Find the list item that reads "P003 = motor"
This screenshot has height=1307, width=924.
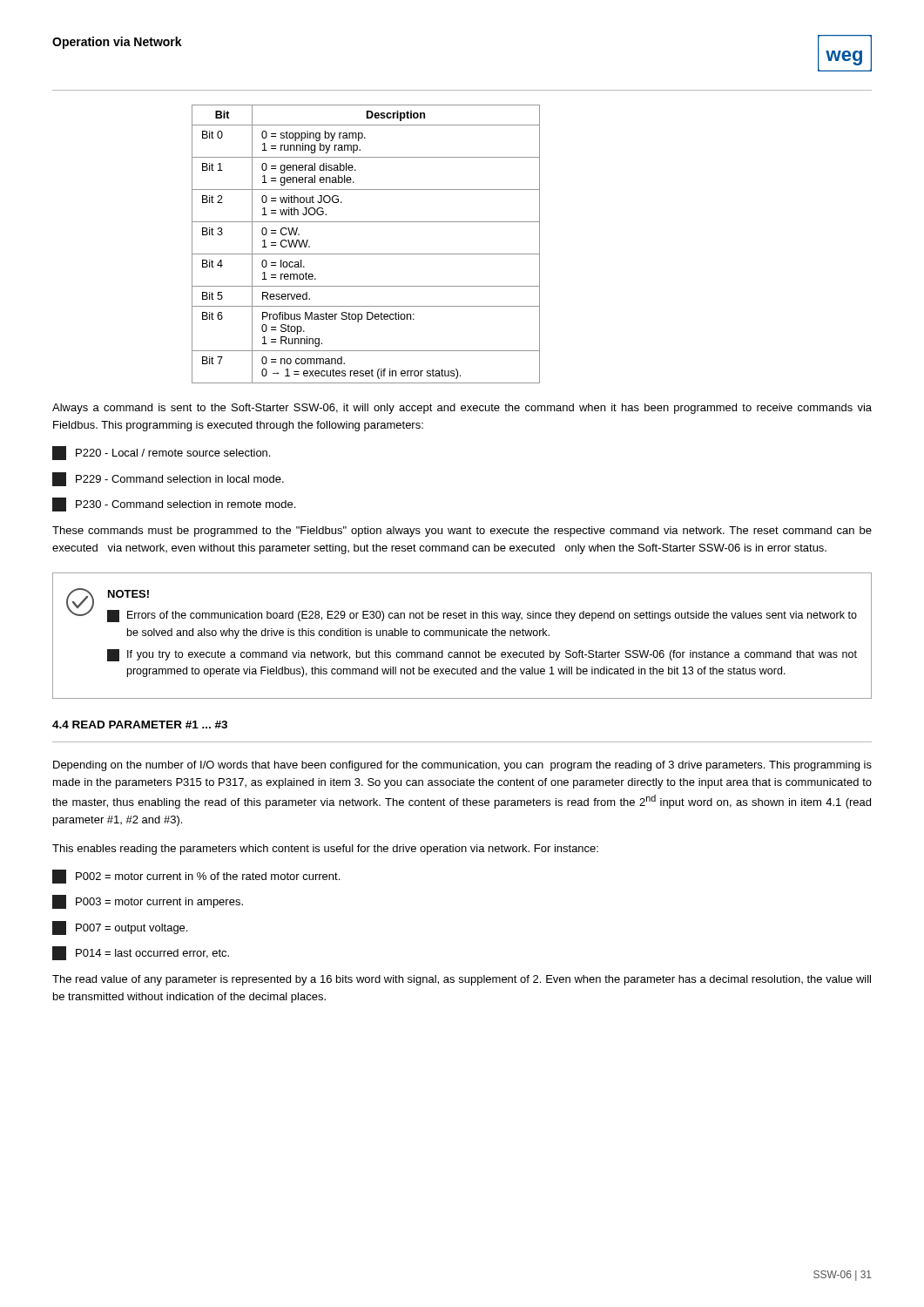(x=148, y=902)
